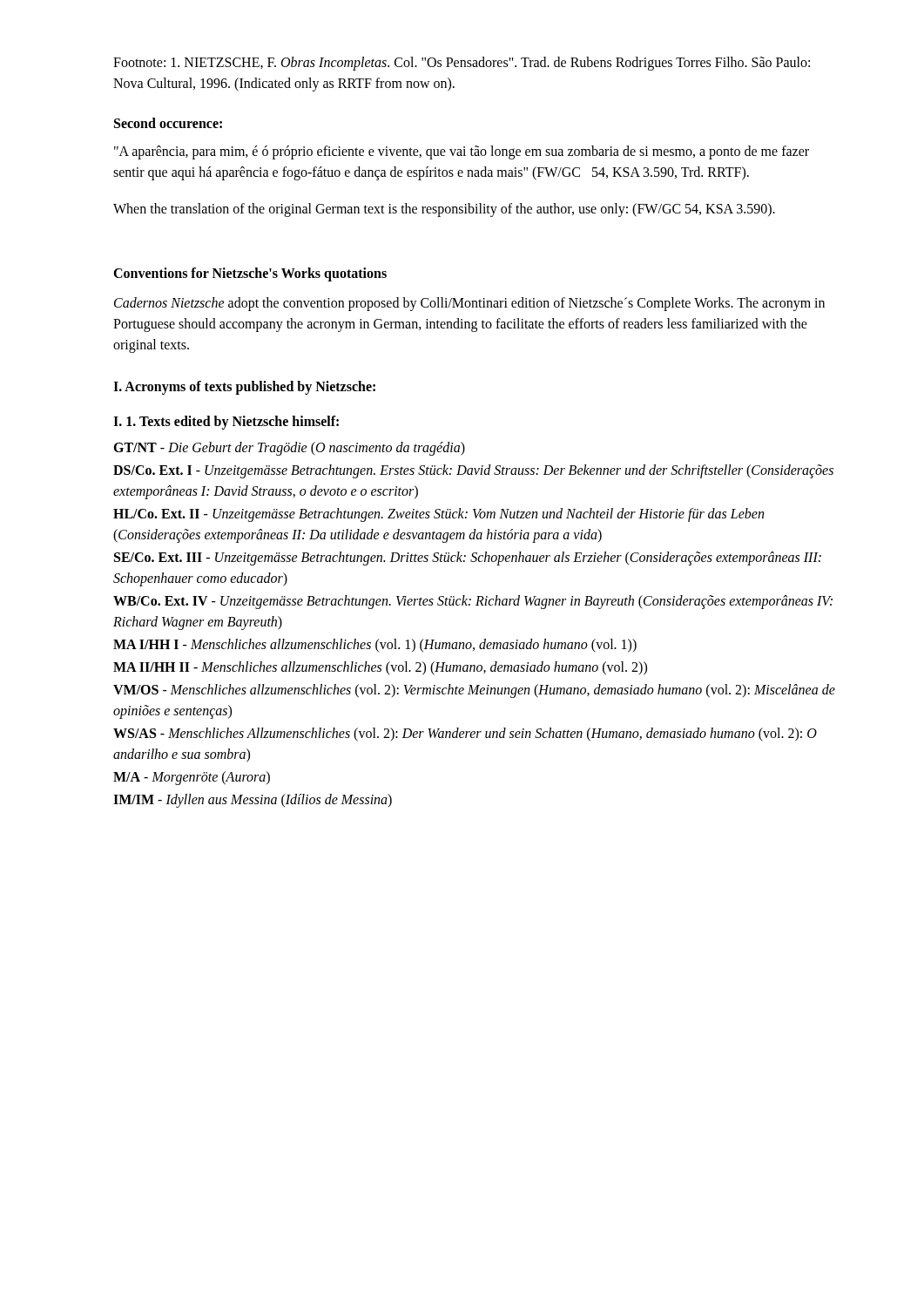Click on the list item that reads "DS/Co. Ext. I - Unzeitgemässe Betrachtungen. Erstes"
Viewport: 924px width, 1307px height.
pyautogui.click(x=474, y=481)
